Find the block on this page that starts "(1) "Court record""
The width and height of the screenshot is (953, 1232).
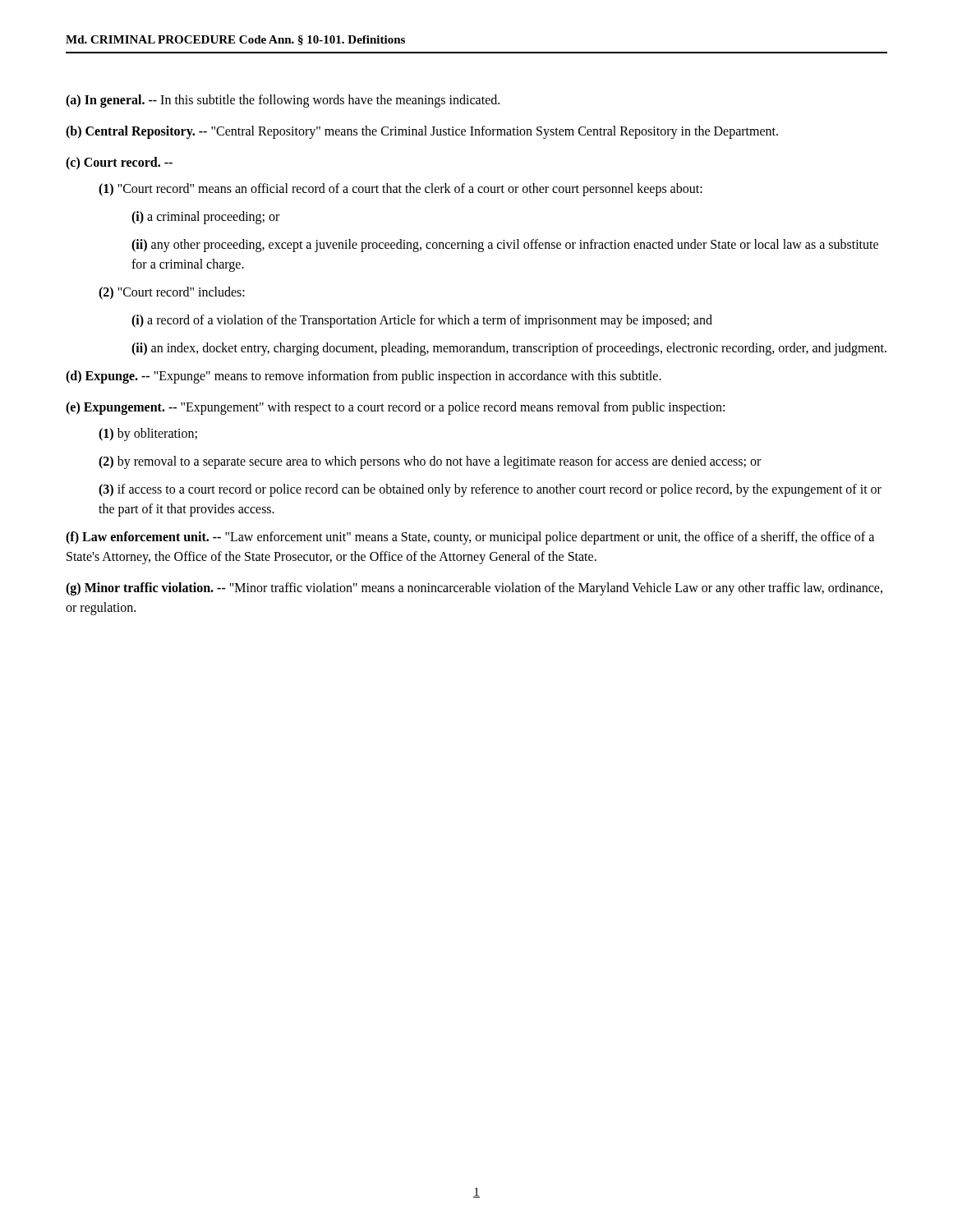[401, 188]
